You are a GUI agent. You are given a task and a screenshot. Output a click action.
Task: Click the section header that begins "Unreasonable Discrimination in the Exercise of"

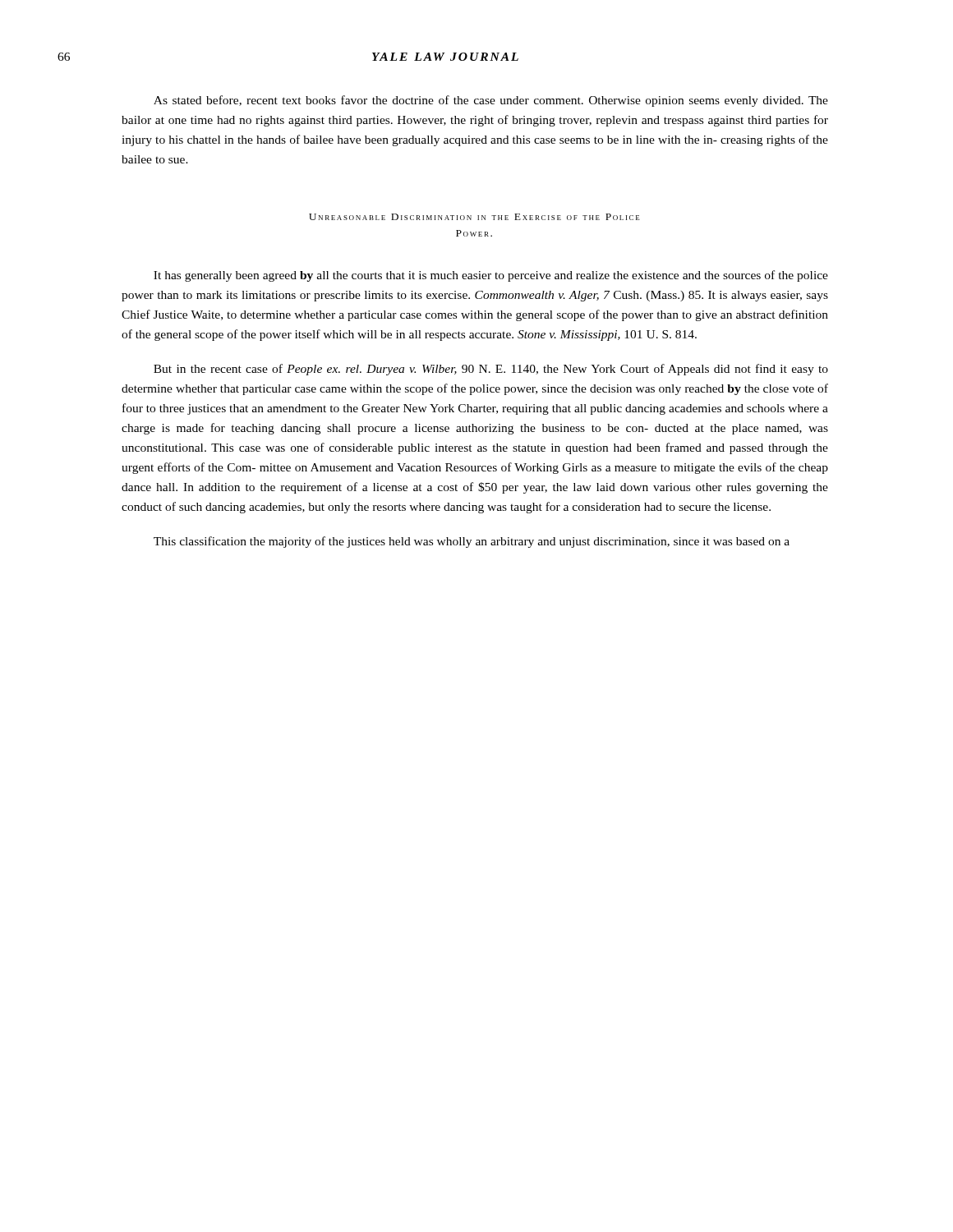pyautogui.click(x=475, y=225)
